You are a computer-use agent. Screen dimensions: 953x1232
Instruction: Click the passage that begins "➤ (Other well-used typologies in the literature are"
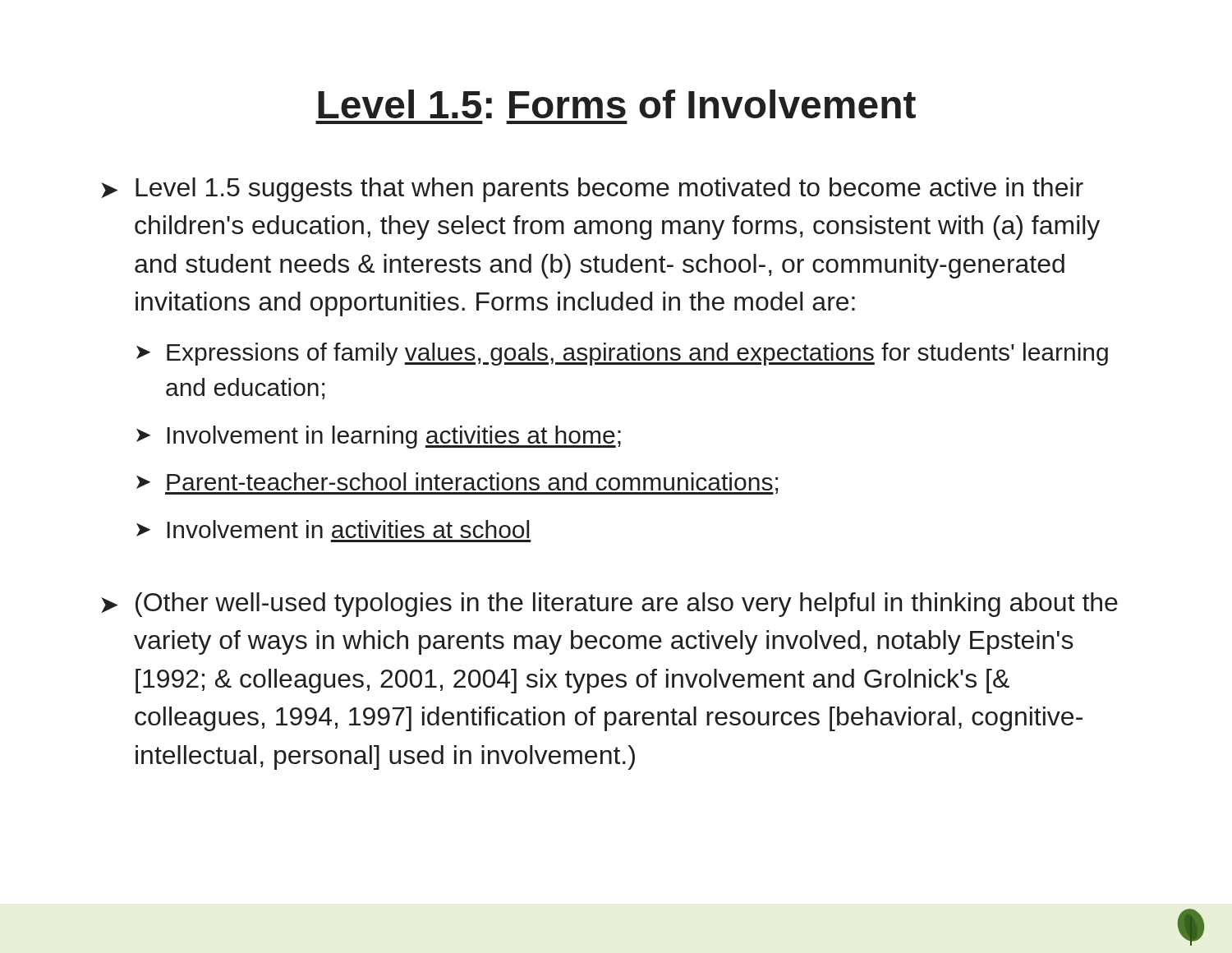tap(616, 679)
